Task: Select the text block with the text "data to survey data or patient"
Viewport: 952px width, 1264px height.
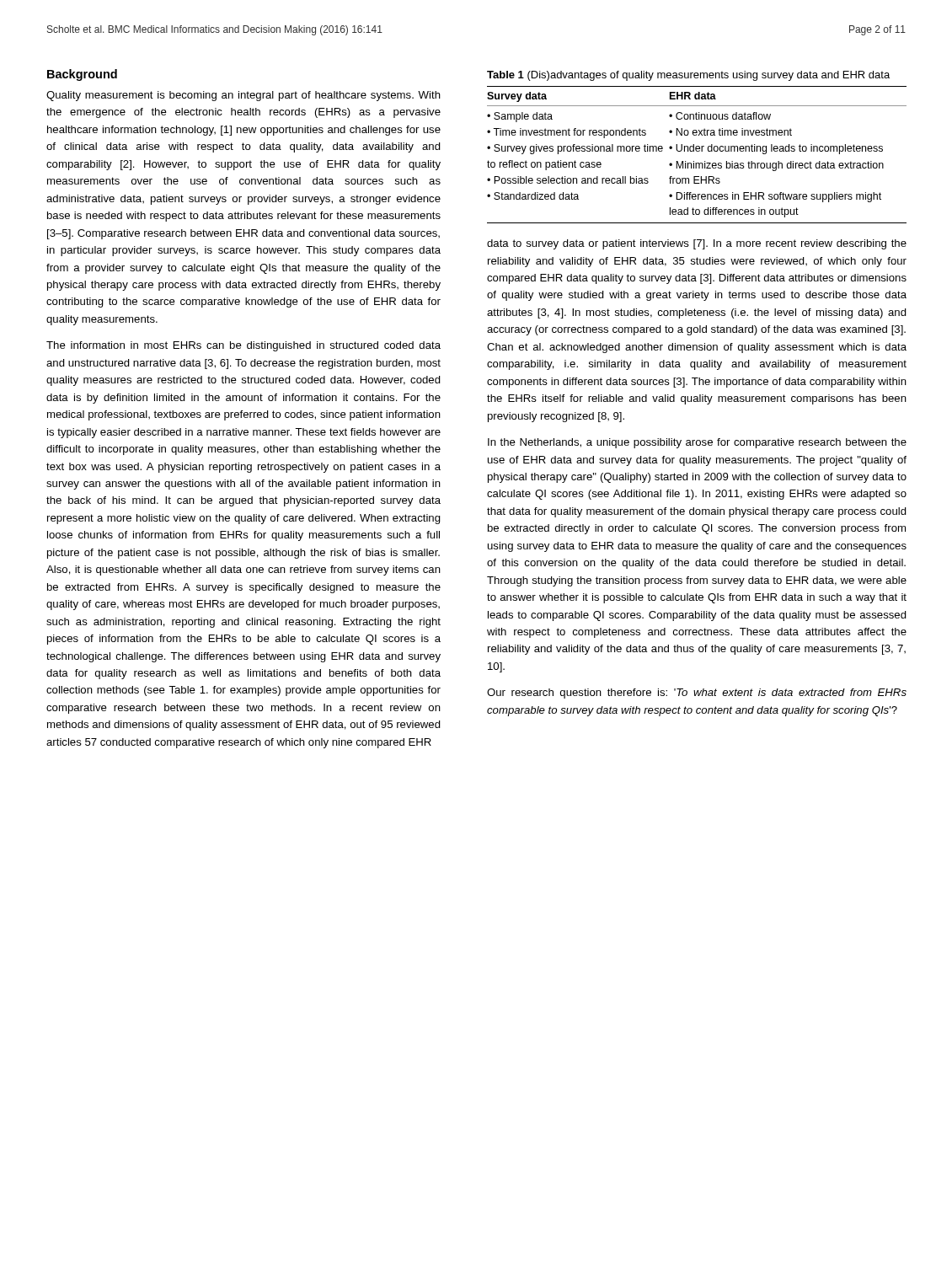Action: point(697,329)
